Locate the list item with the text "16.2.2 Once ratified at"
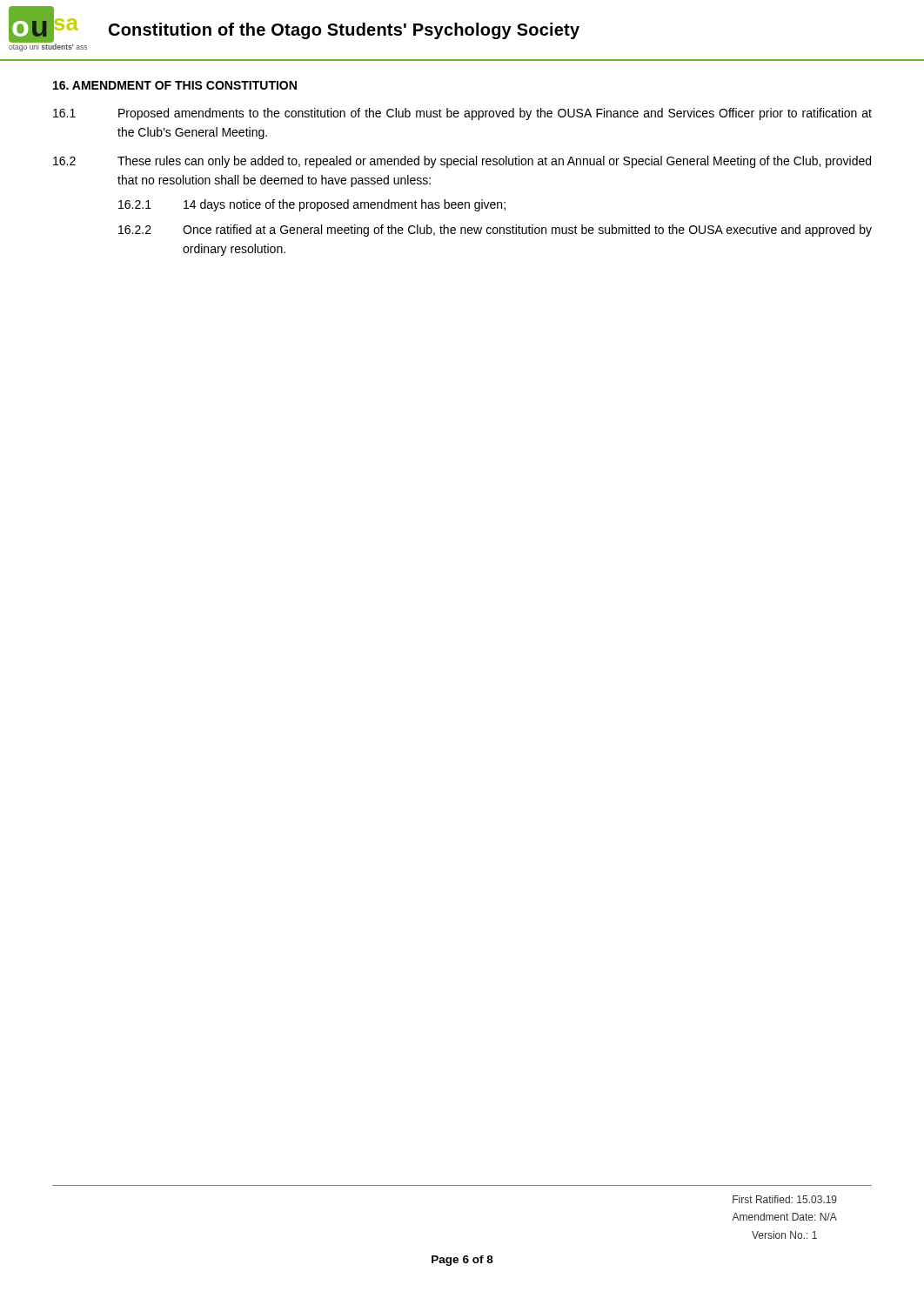This screenshot has height=1305, width=924. [495, 240]
